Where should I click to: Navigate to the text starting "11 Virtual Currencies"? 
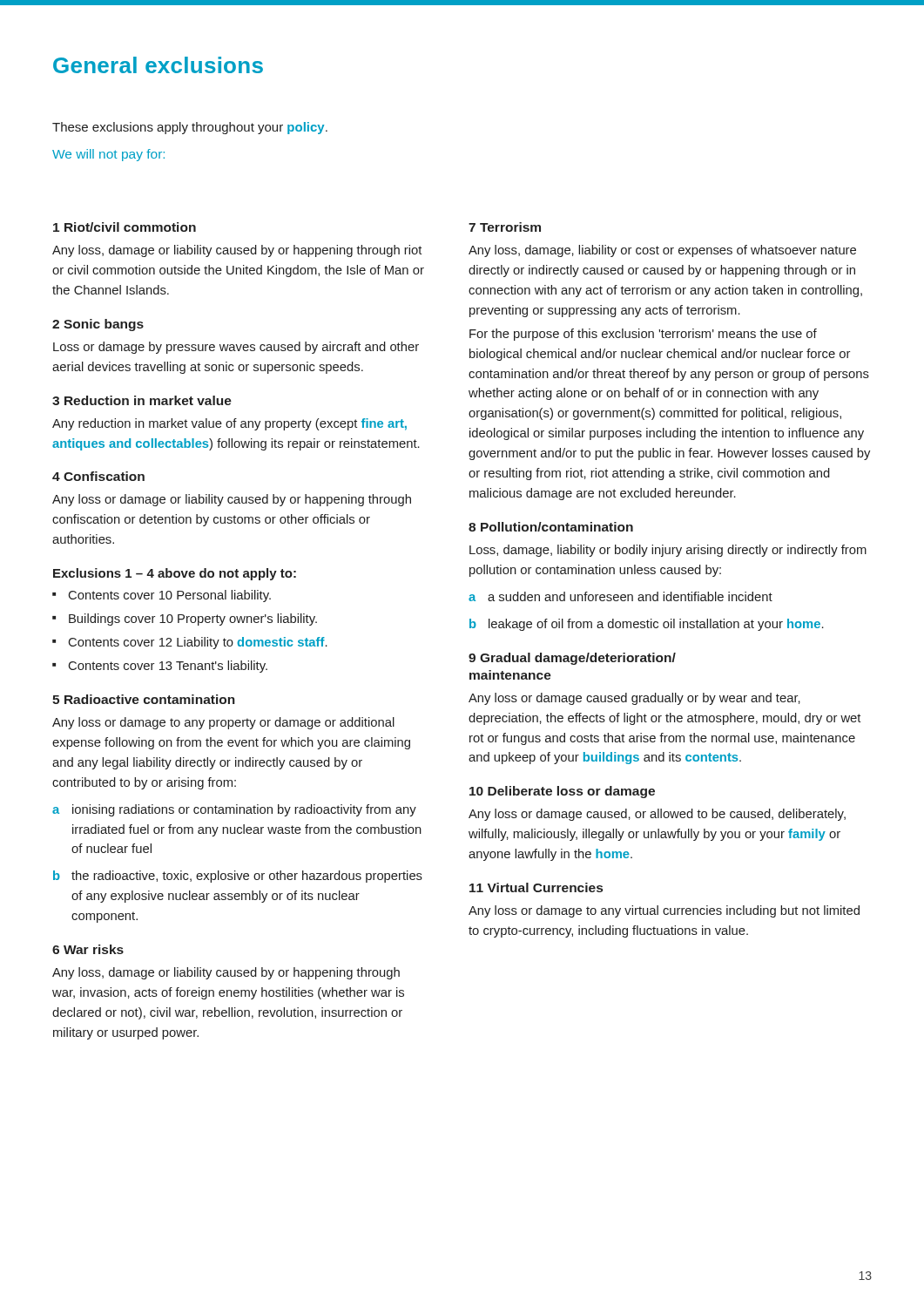point(536,887)
